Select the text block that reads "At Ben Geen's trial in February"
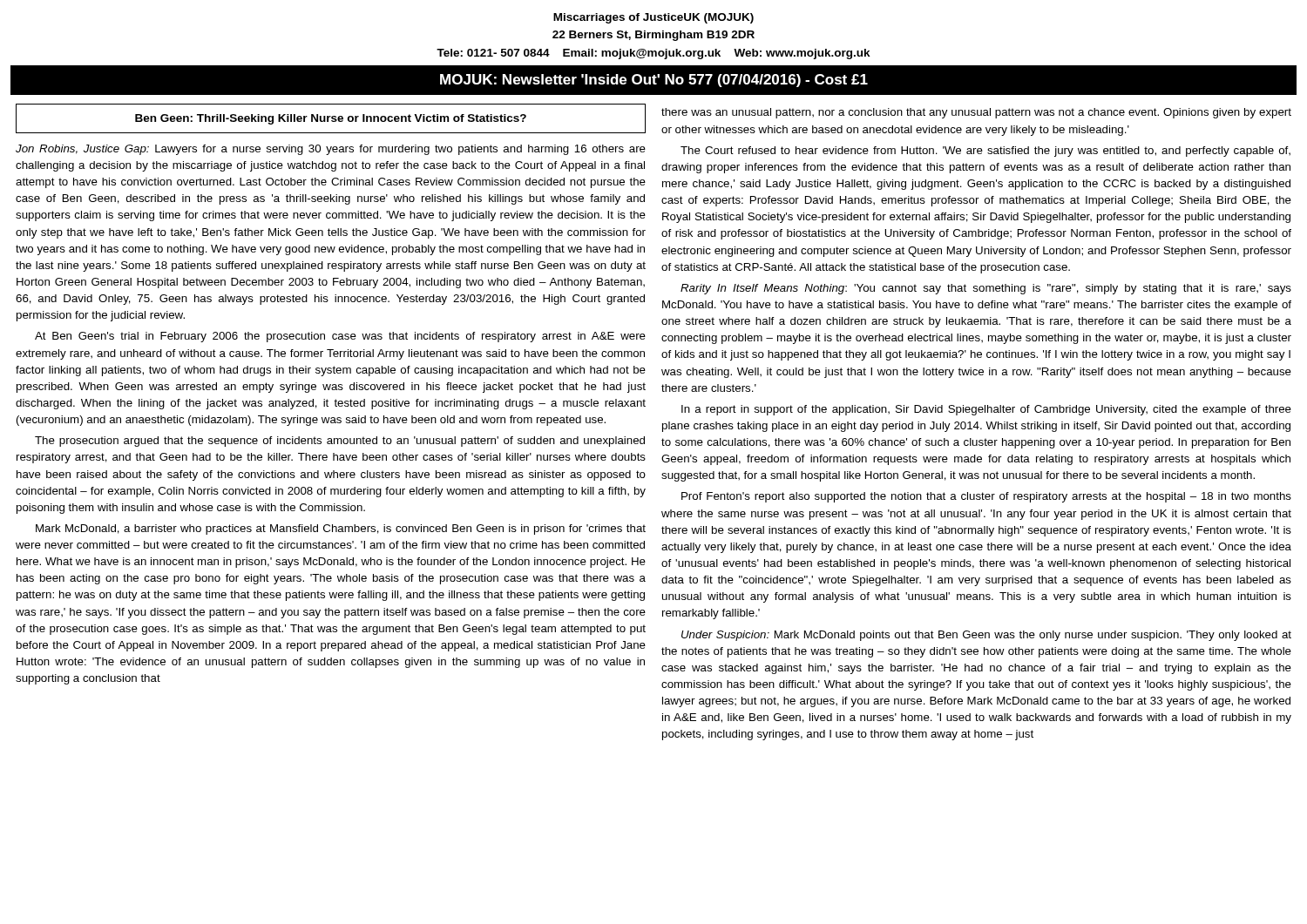 (x=331, y=378)
